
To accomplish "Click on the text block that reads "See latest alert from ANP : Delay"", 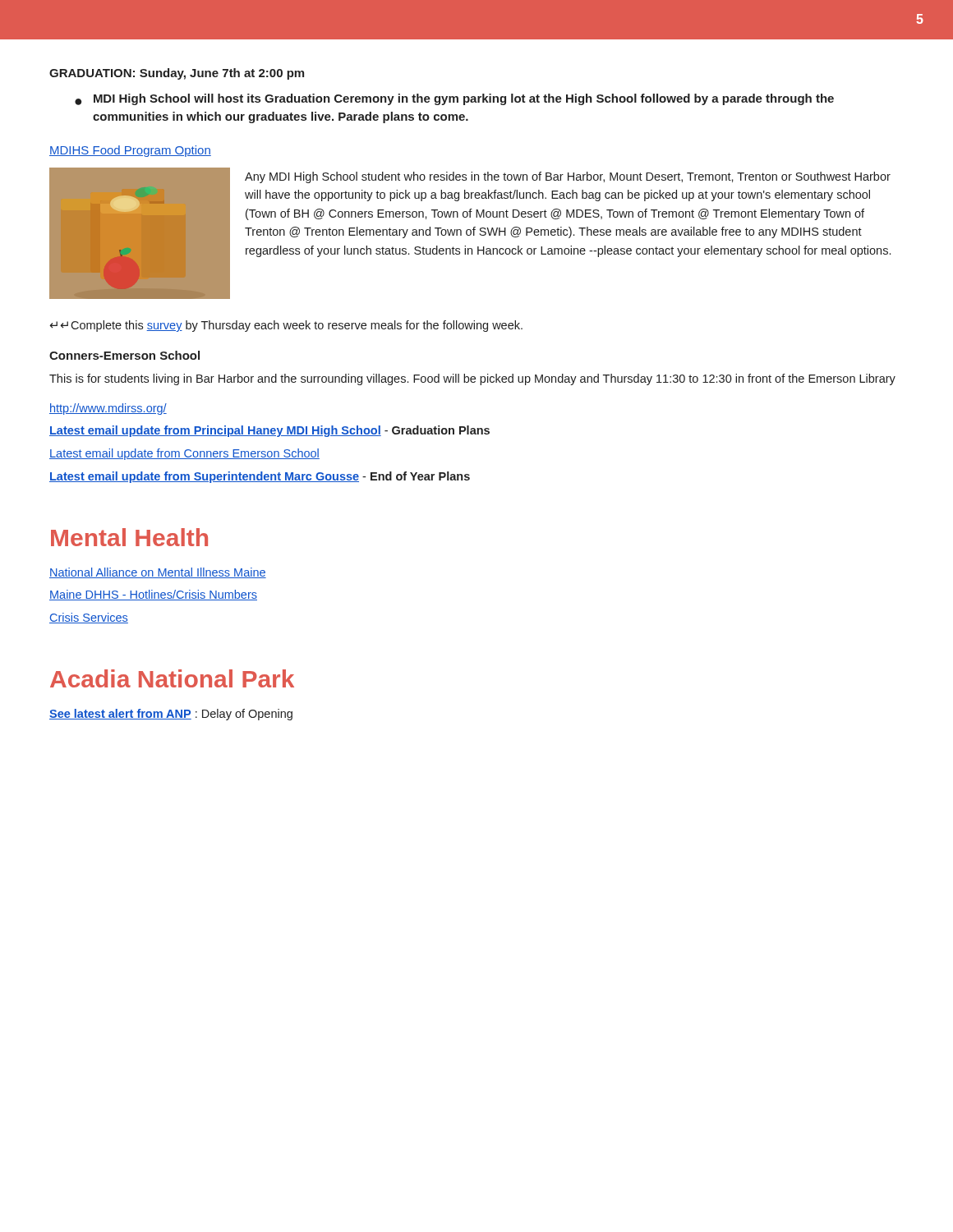I will [x=171, y=714].
